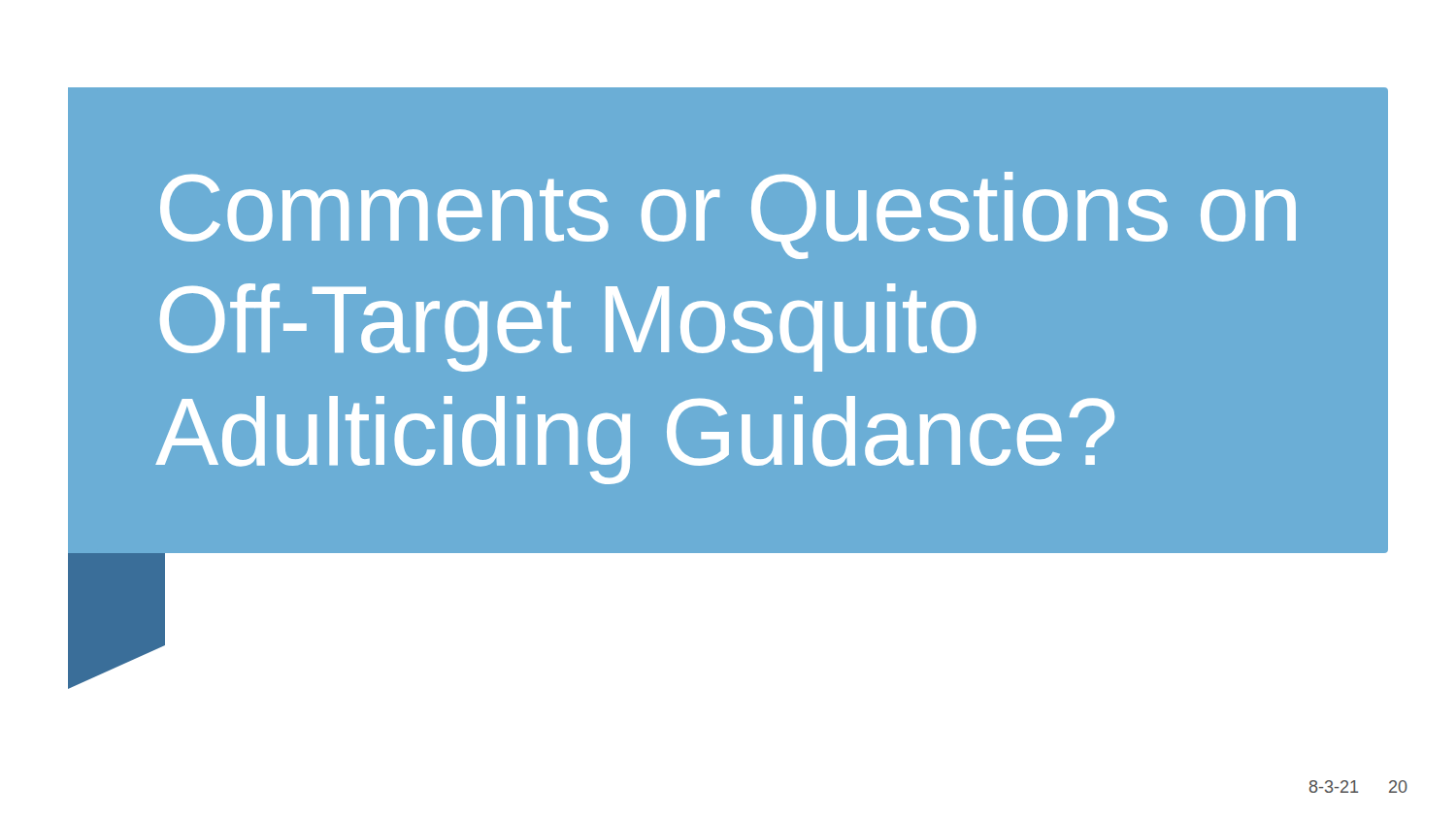Click on the illustration
The width and height of the screenshot is (1456, 819).
[112, 388]
